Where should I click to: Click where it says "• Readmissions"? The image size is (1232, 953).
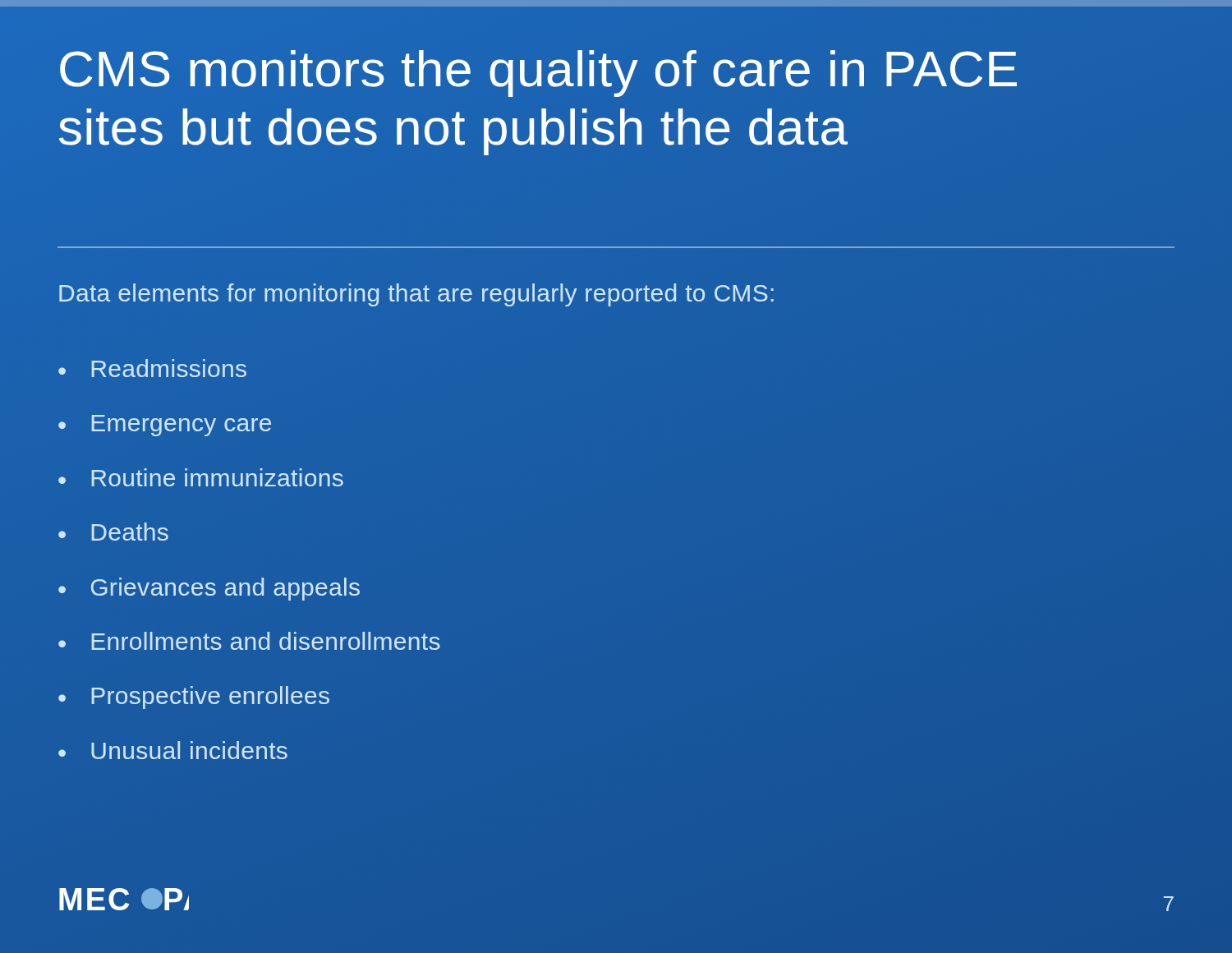152,370
